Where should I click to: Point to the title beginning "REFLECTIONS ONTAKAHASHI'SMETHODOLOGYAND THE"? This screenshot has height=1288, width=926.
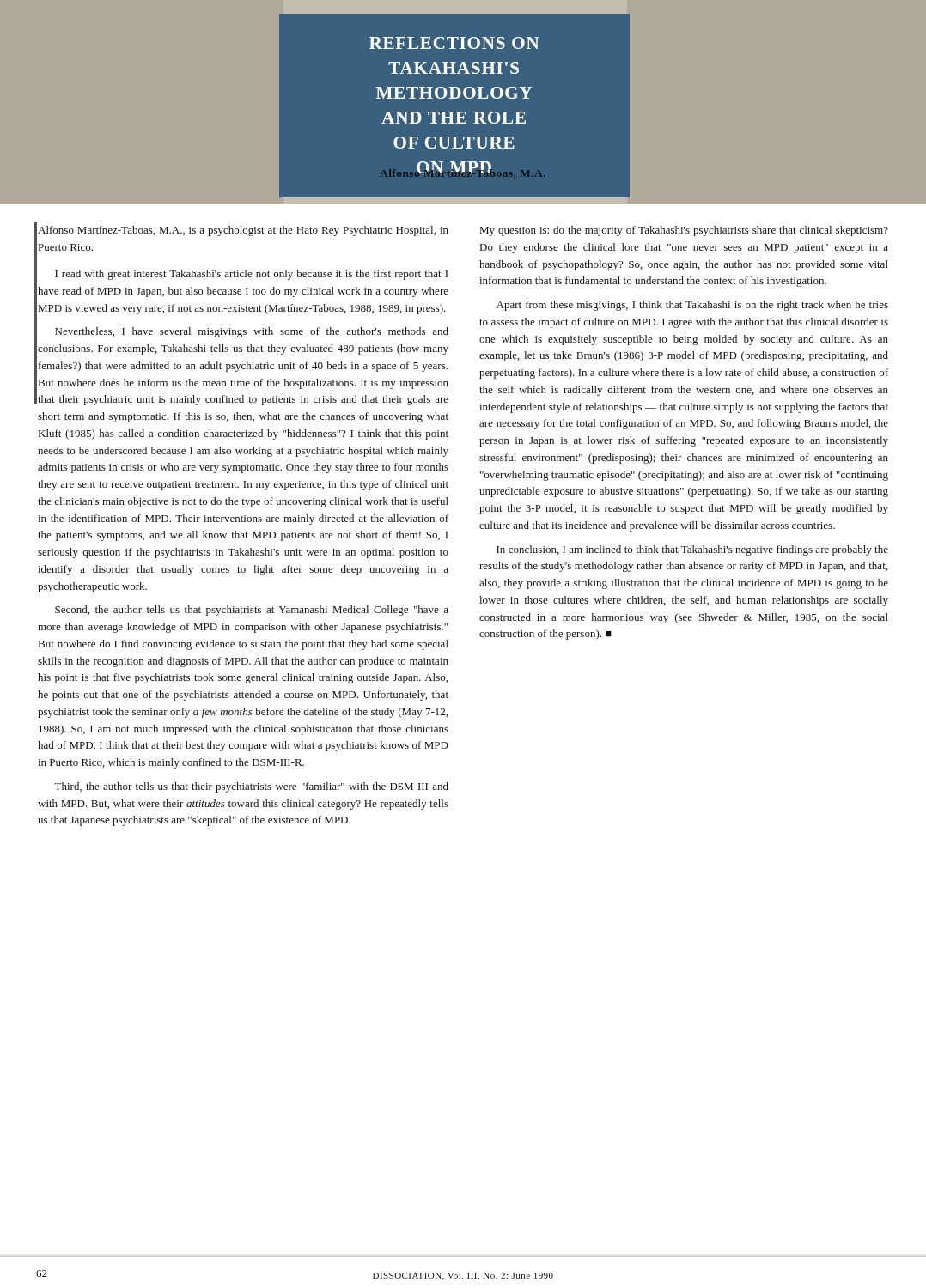[x=454, y=106]
